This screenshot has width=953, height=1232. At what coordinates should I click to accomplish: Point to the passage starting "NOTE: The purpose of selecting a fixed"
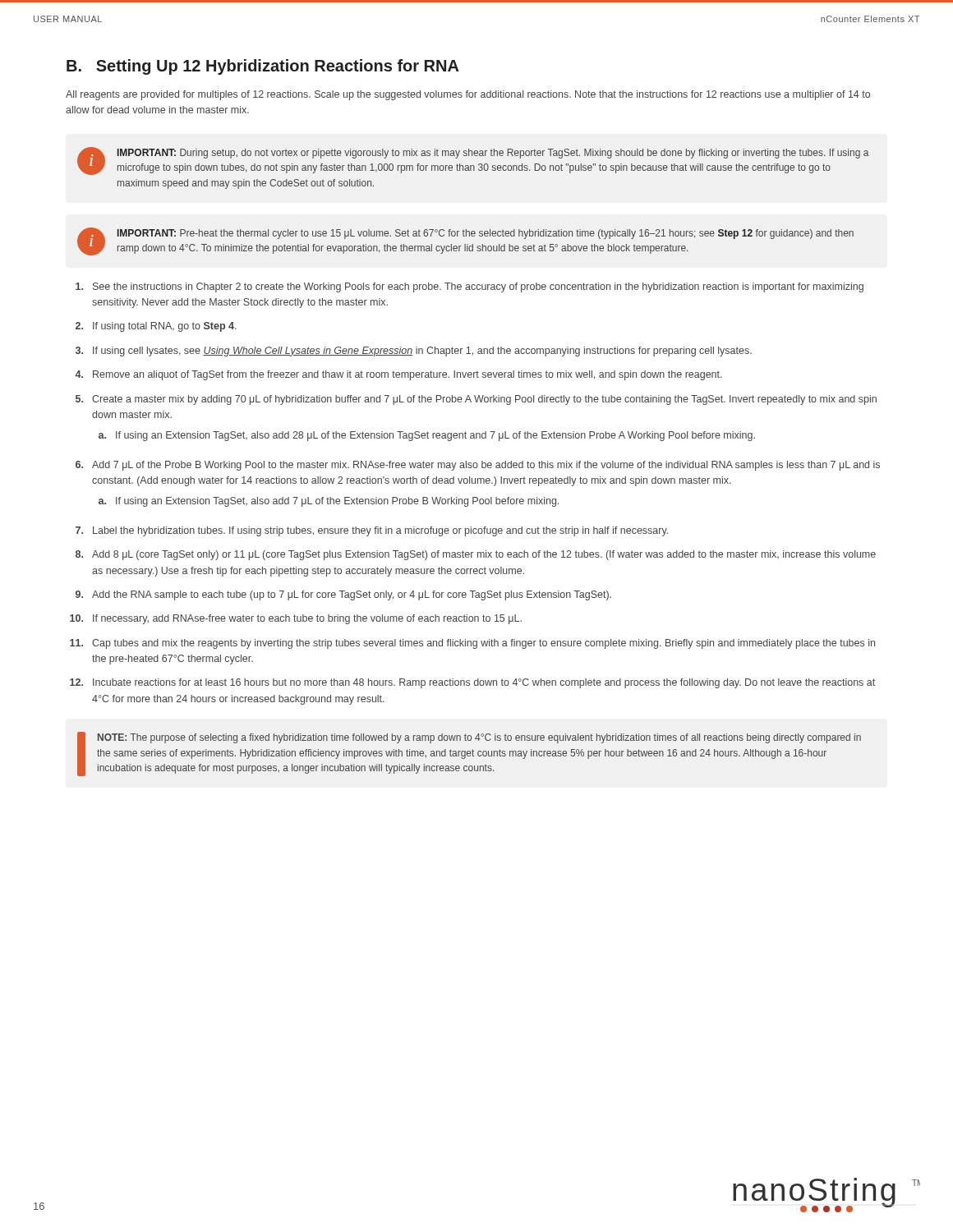[x=474, y=753]
